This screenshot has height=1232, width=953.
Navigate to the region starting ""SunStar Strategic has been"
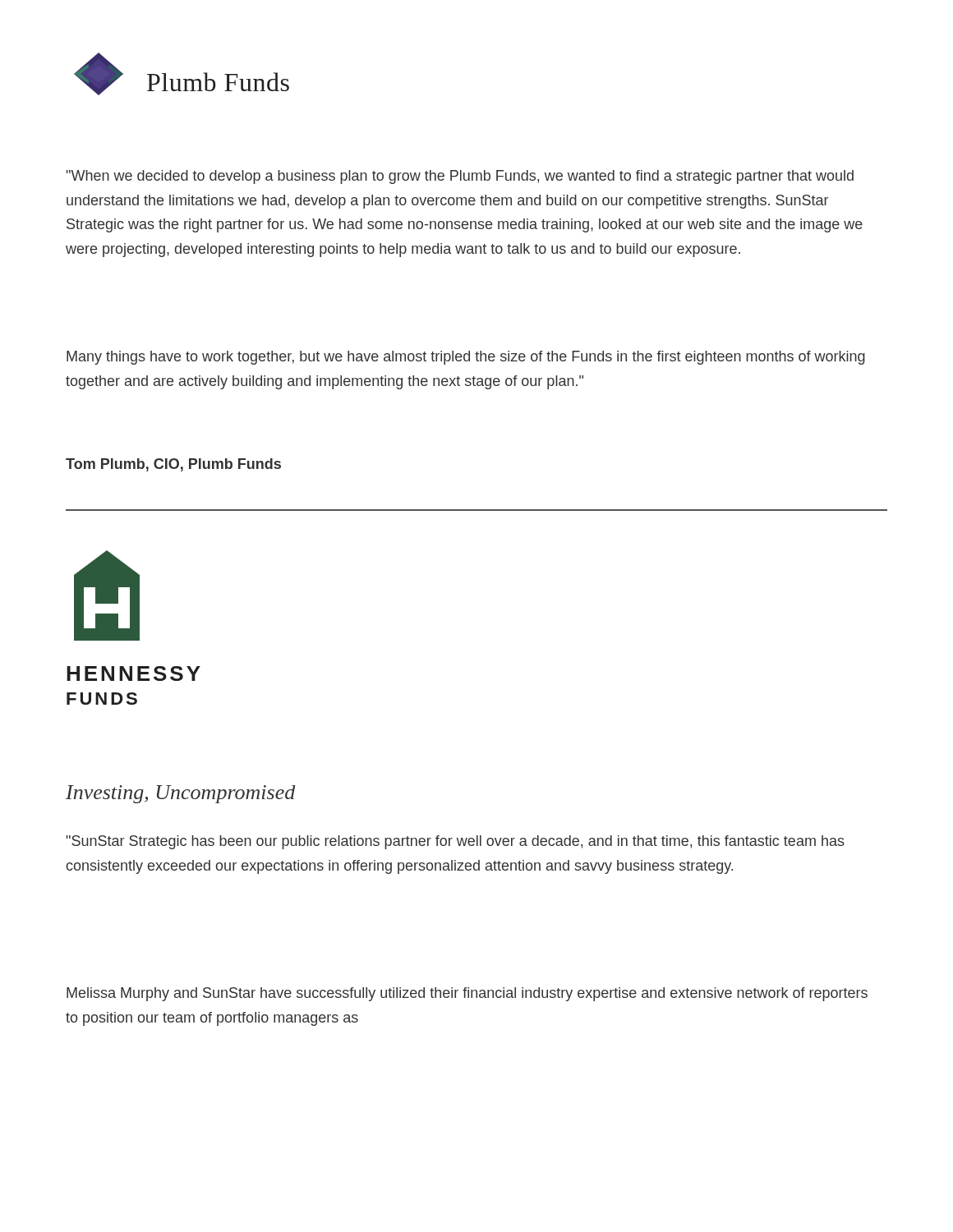(x=455, y=853)
